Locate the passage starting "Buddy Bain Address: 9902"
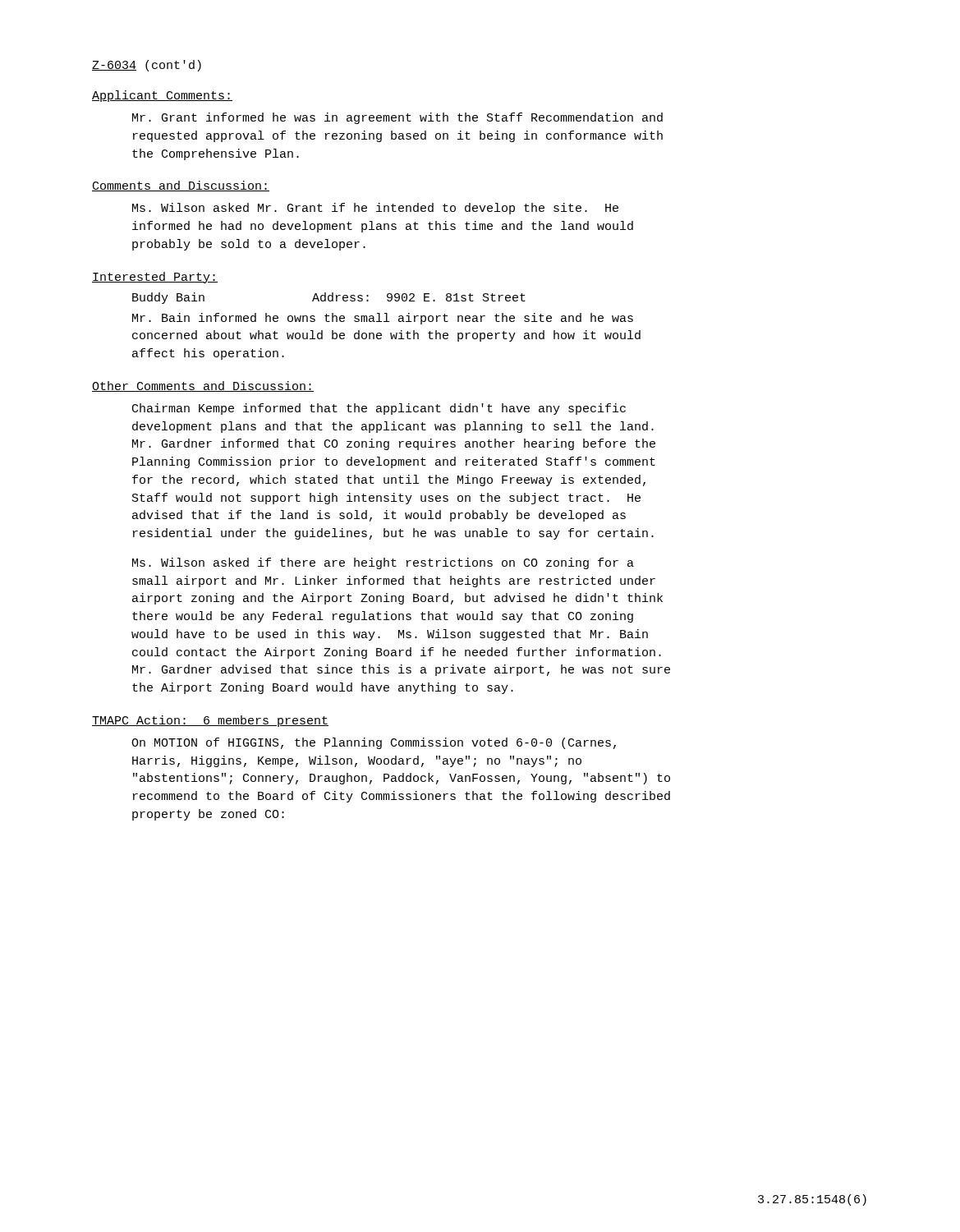 tap(500, 298)
